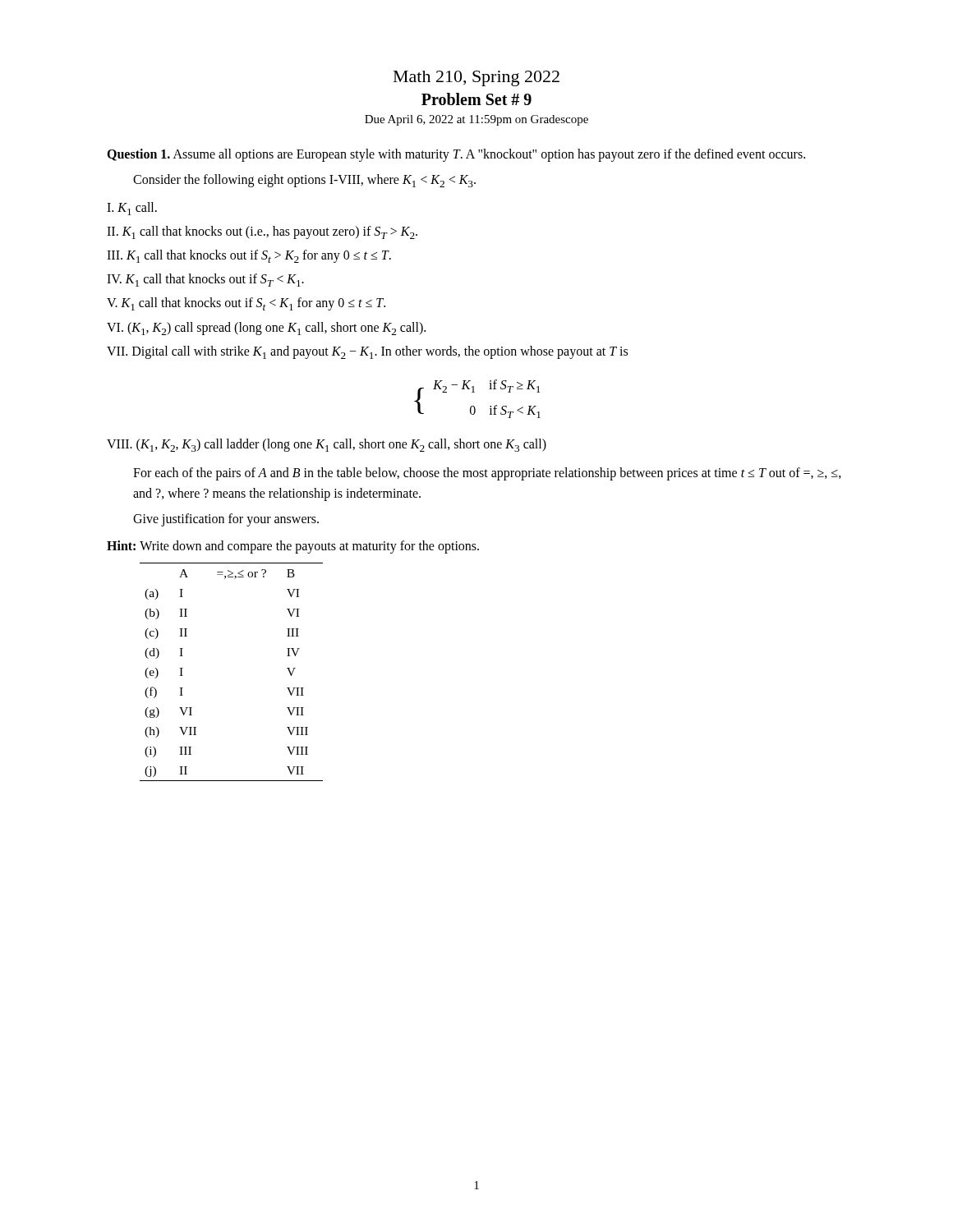Where is the formula that starts "{ K2 − K1 if ST"?
The image size is (953, 1232).
(x=476, y=399)
